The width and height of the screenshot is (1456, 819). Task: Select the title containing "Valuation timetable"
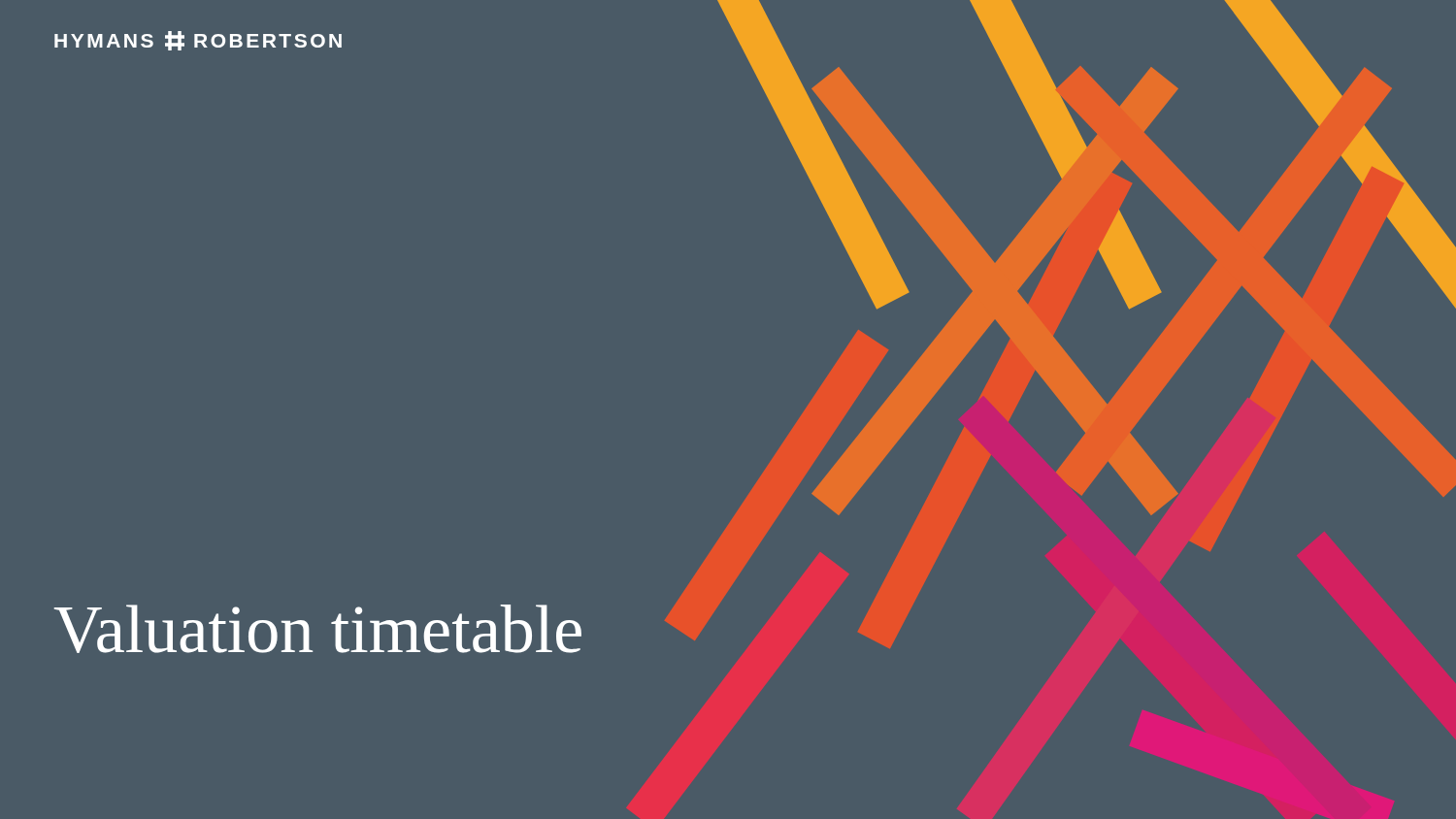[x=318, y=629]
